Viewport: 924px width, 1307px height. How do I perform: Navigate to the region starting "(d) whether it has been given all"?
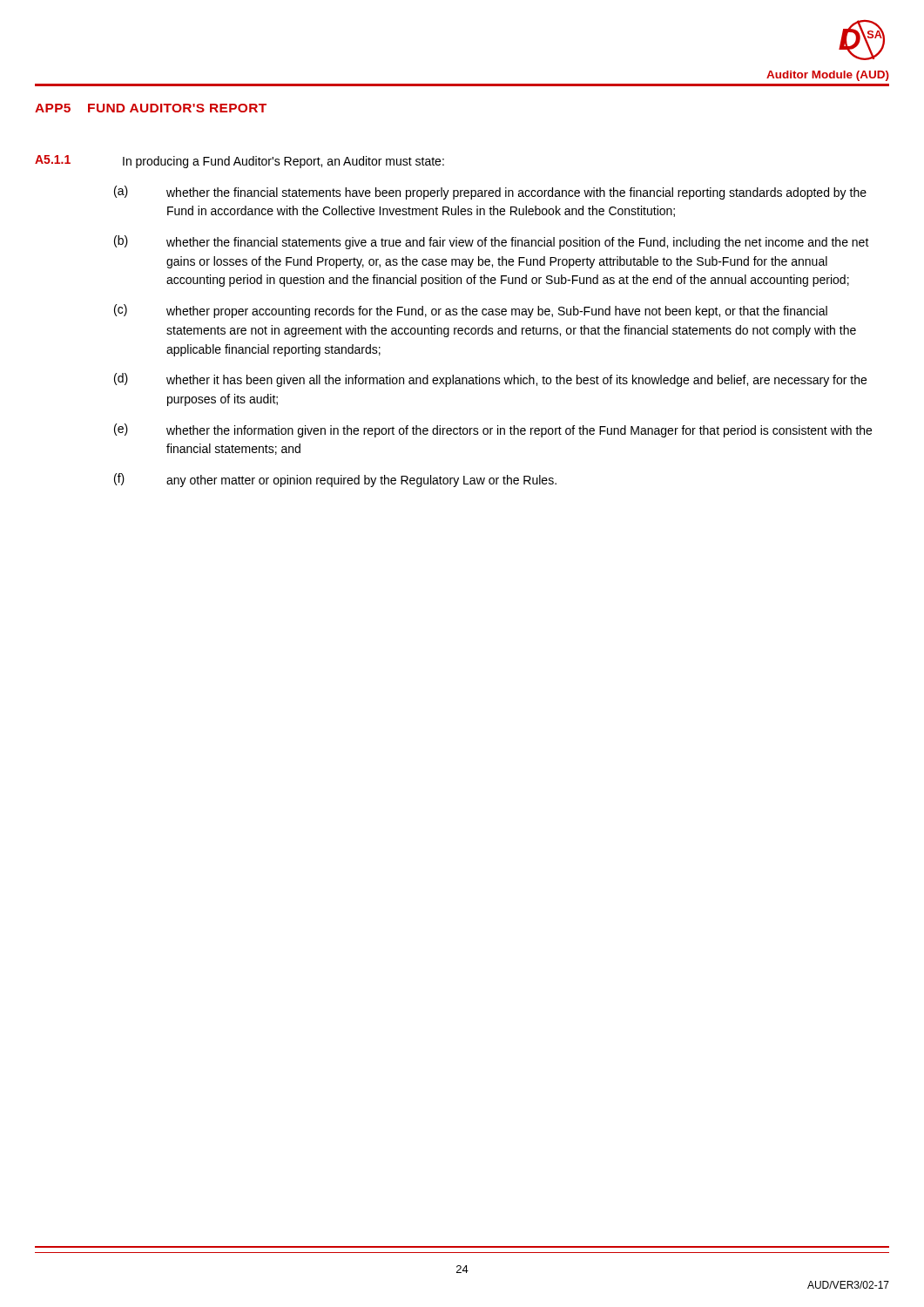point(501,390)
